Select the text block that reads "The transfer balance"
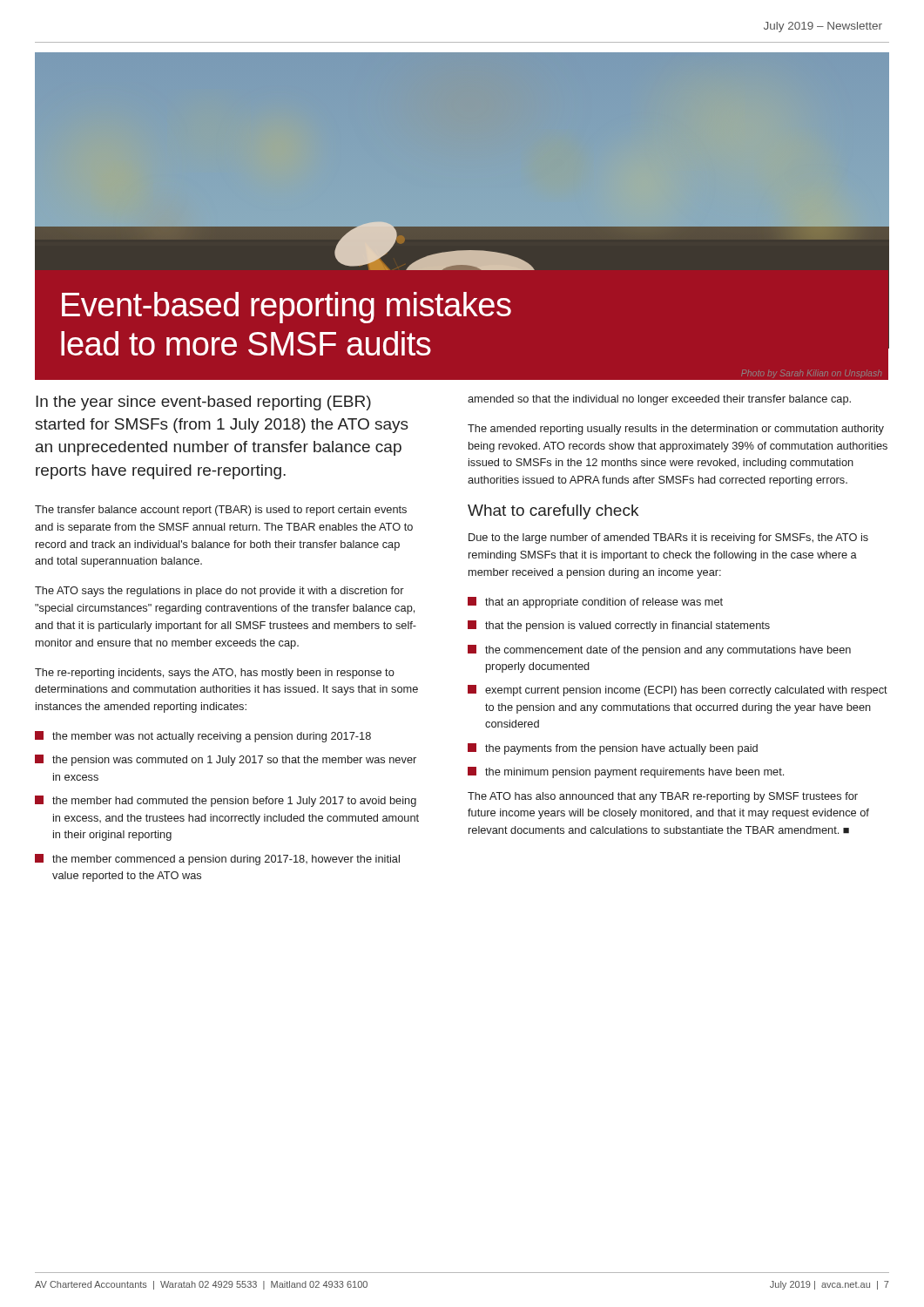Screen dimensions: 1307x924 click(x=224, y=535)
